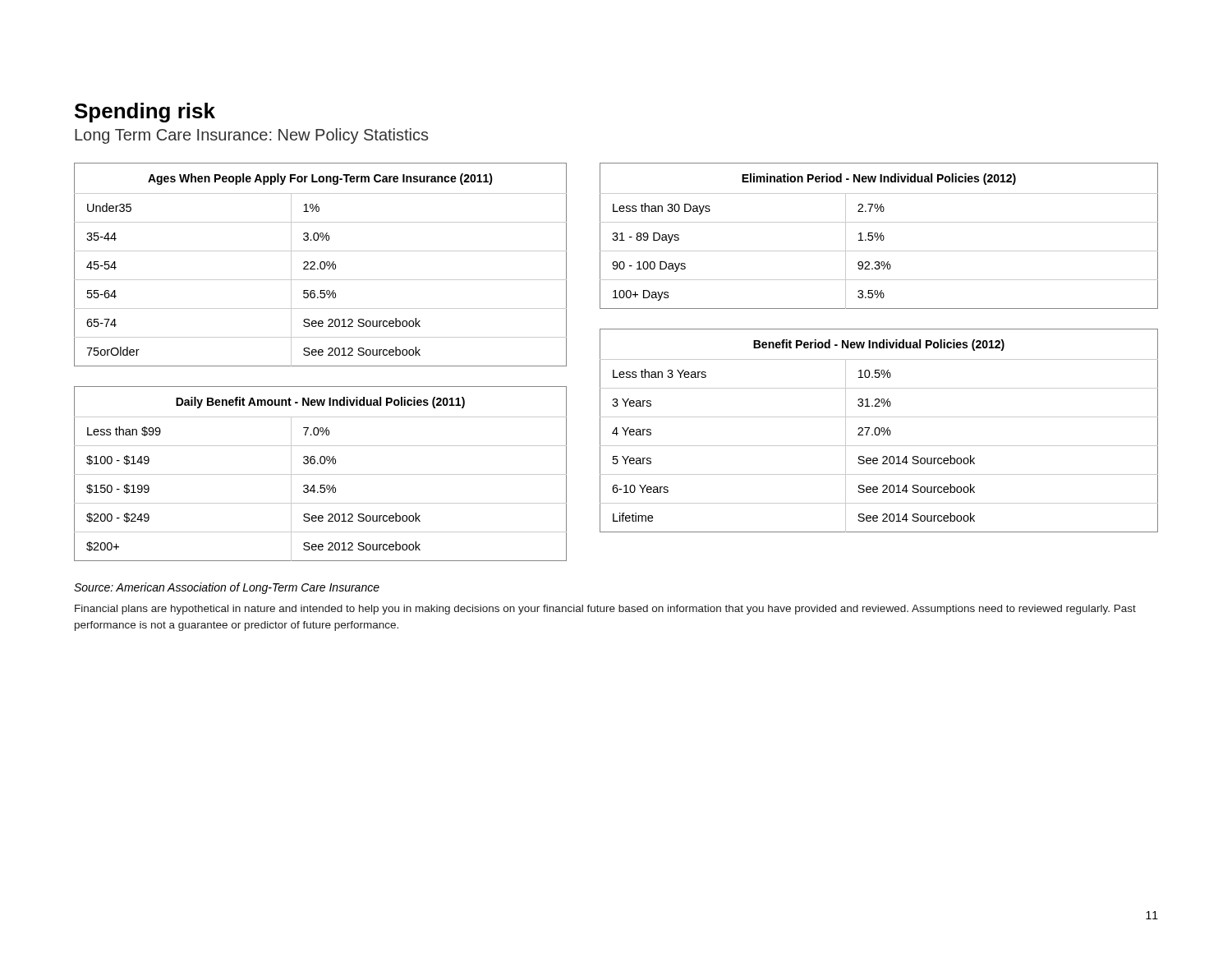This screenshot has width=1232, height=953.
Task: Select the table that reads "Daily Benefit Amount - New"
Action: (320, 474)
